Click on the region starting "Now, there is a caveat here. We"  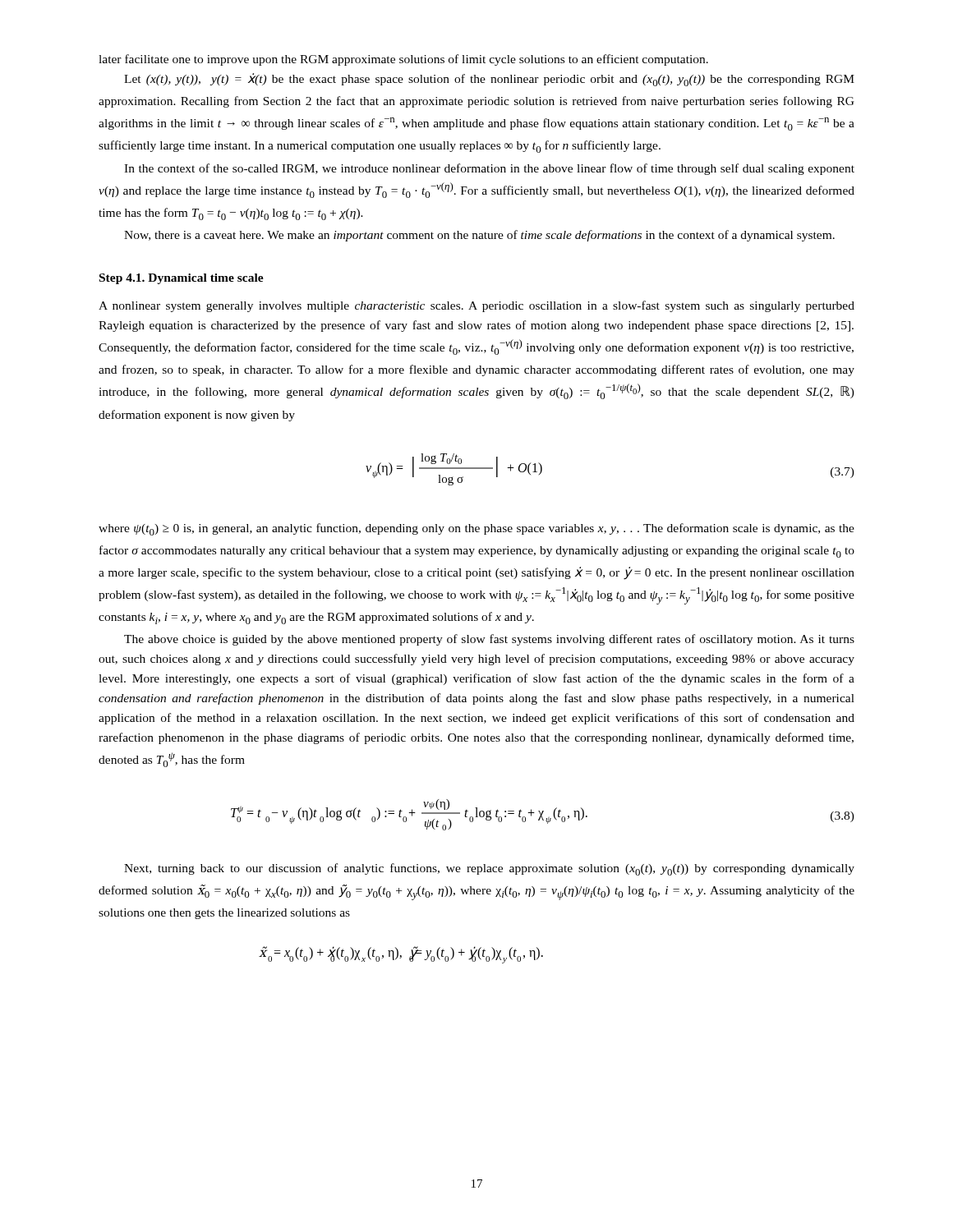point(476,235)
